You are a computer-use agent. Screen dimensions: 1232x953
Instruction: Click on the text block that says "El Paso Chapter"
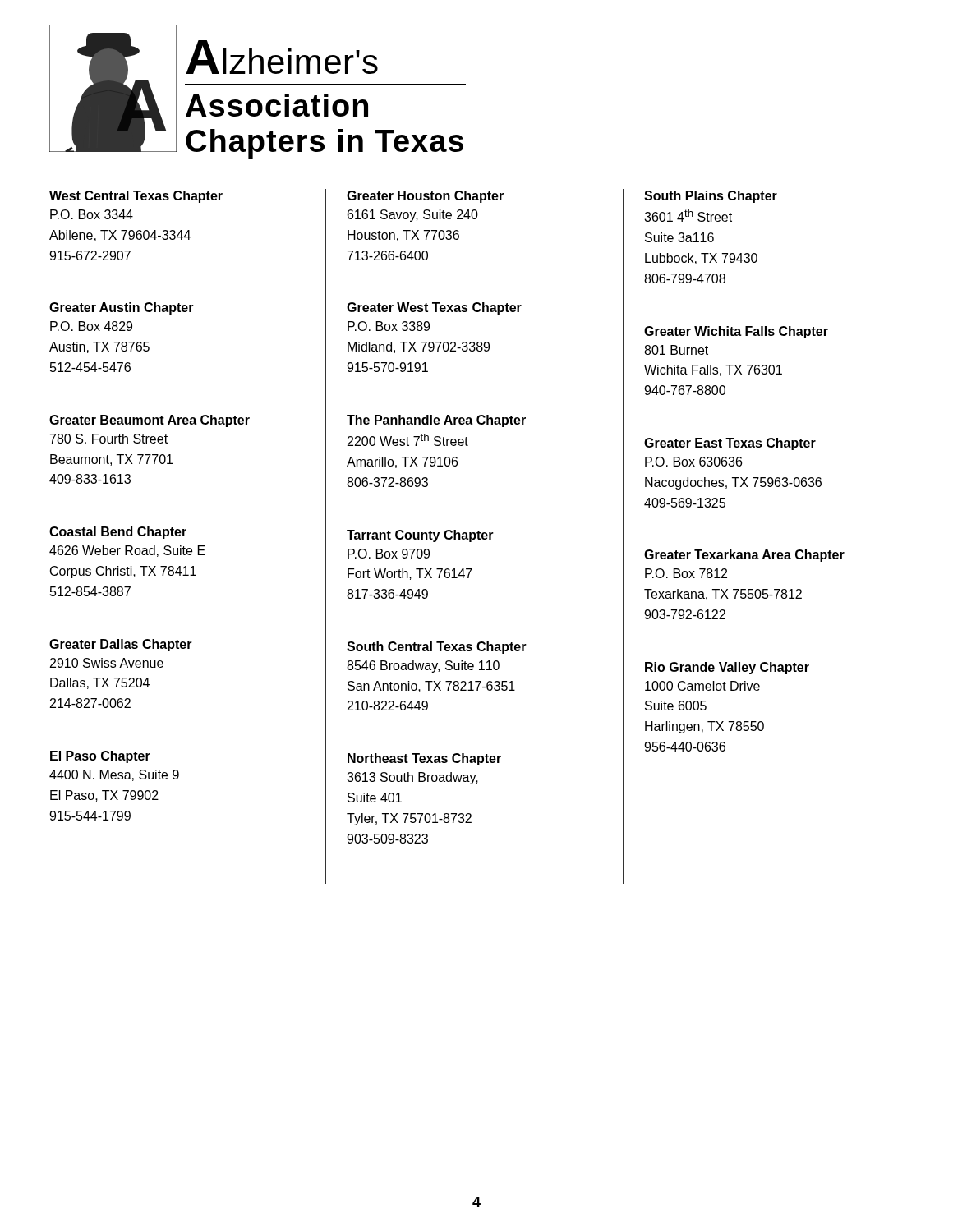179,788
